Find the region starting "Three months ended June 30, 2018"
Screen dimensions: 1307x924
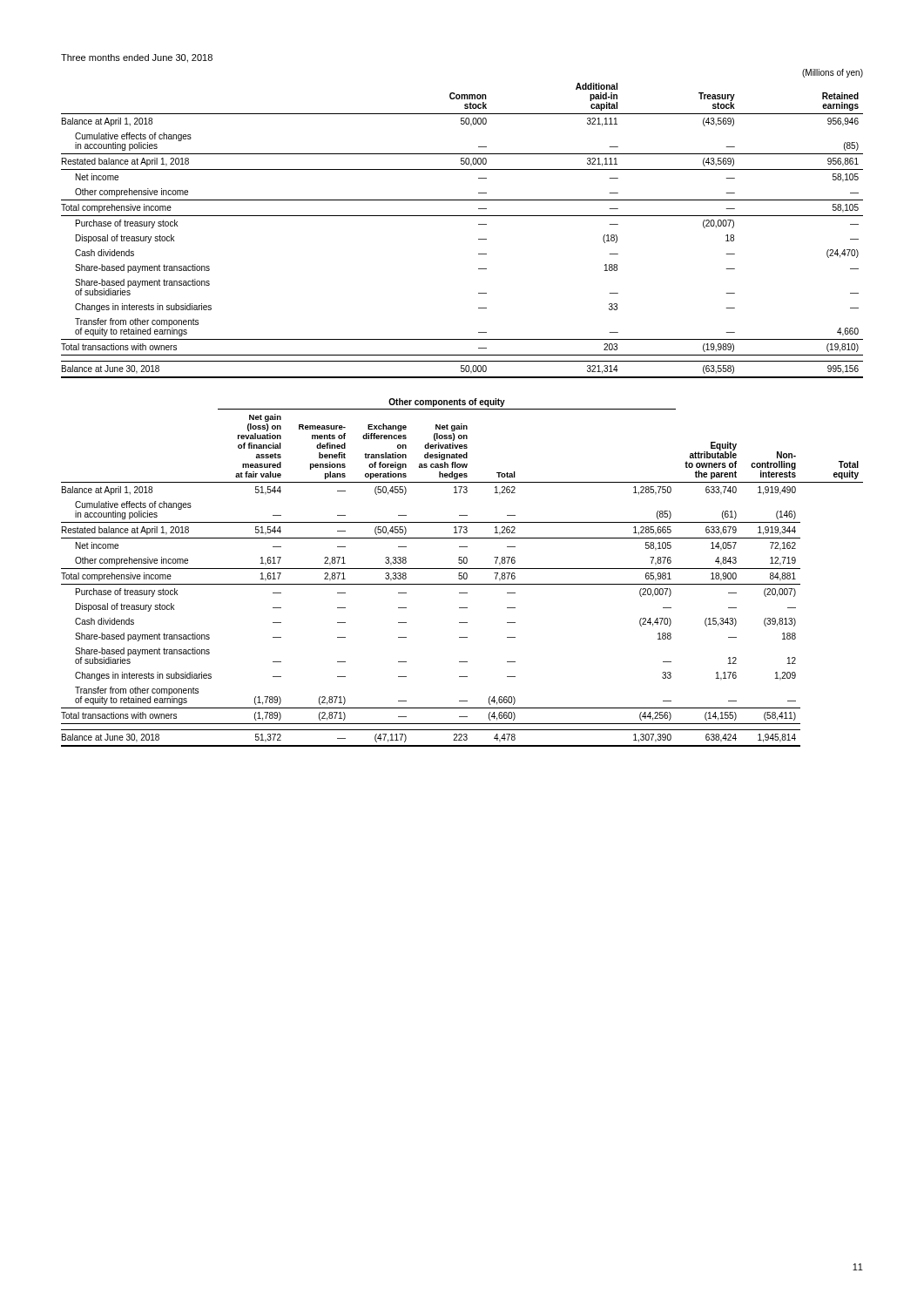(137, 58)
